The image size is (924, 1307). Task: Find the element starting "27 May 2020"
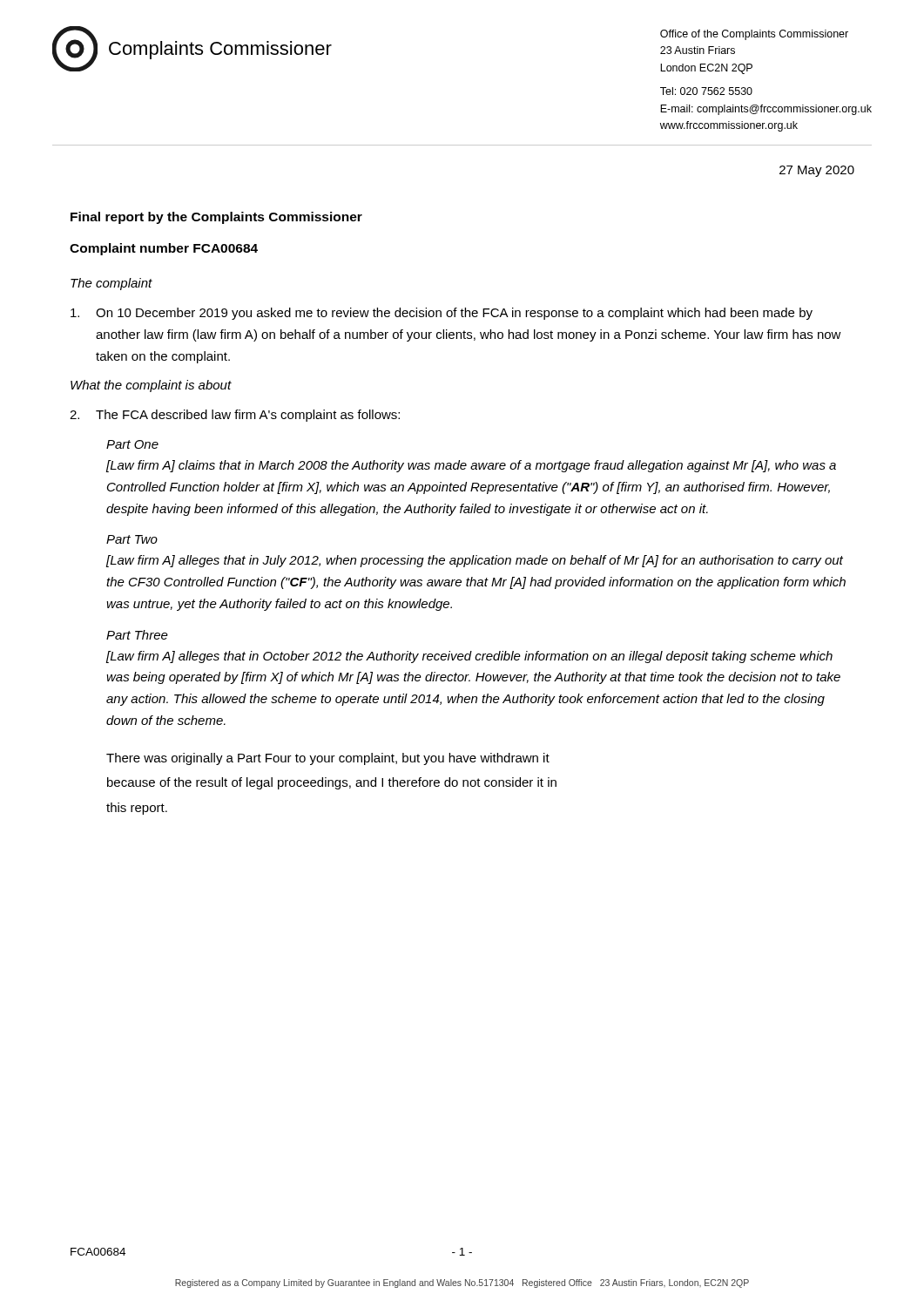point(817,169)
